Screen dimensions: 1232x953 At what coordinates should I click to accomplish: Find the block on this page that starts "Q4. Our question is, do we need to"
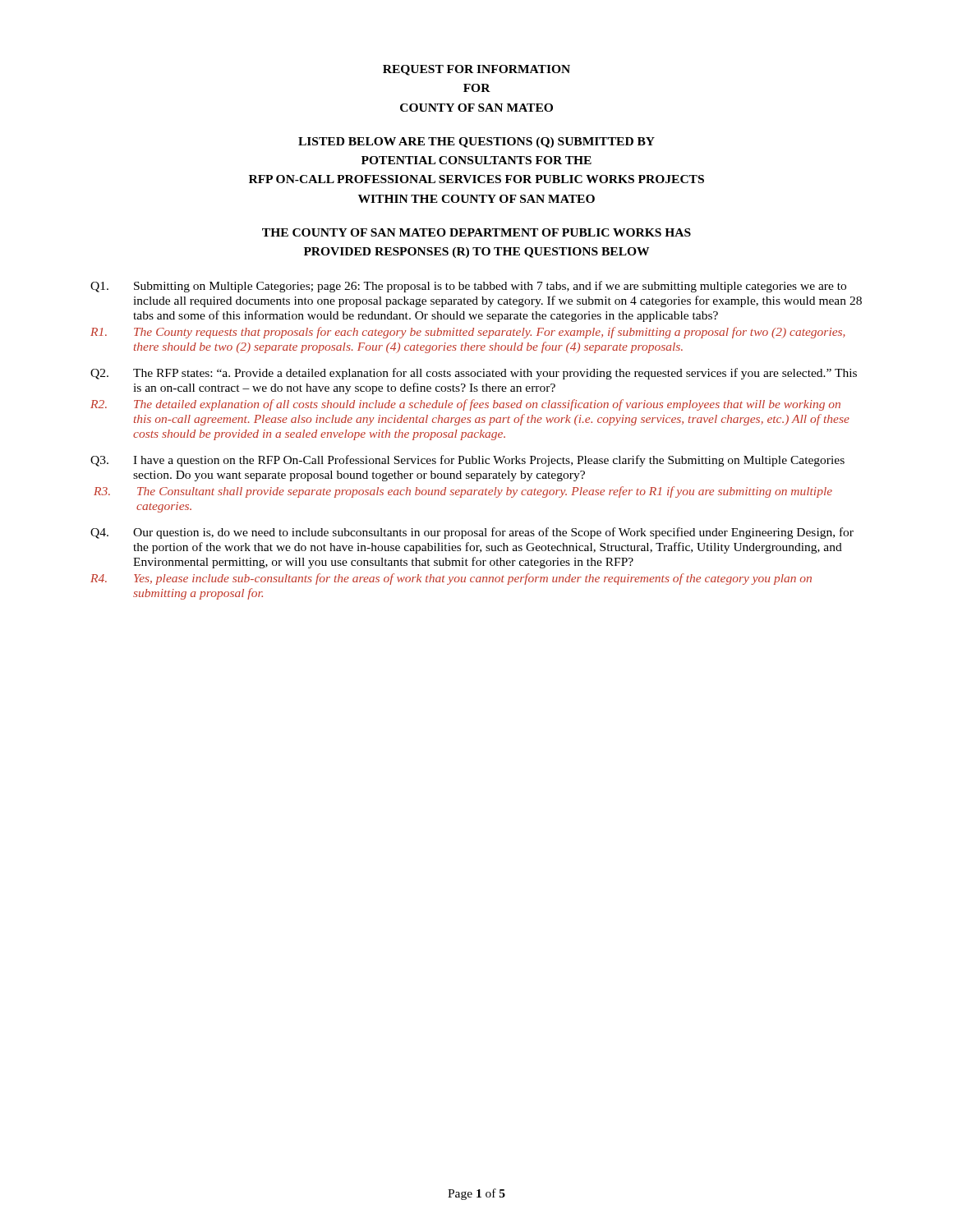(x=476, y=547)
